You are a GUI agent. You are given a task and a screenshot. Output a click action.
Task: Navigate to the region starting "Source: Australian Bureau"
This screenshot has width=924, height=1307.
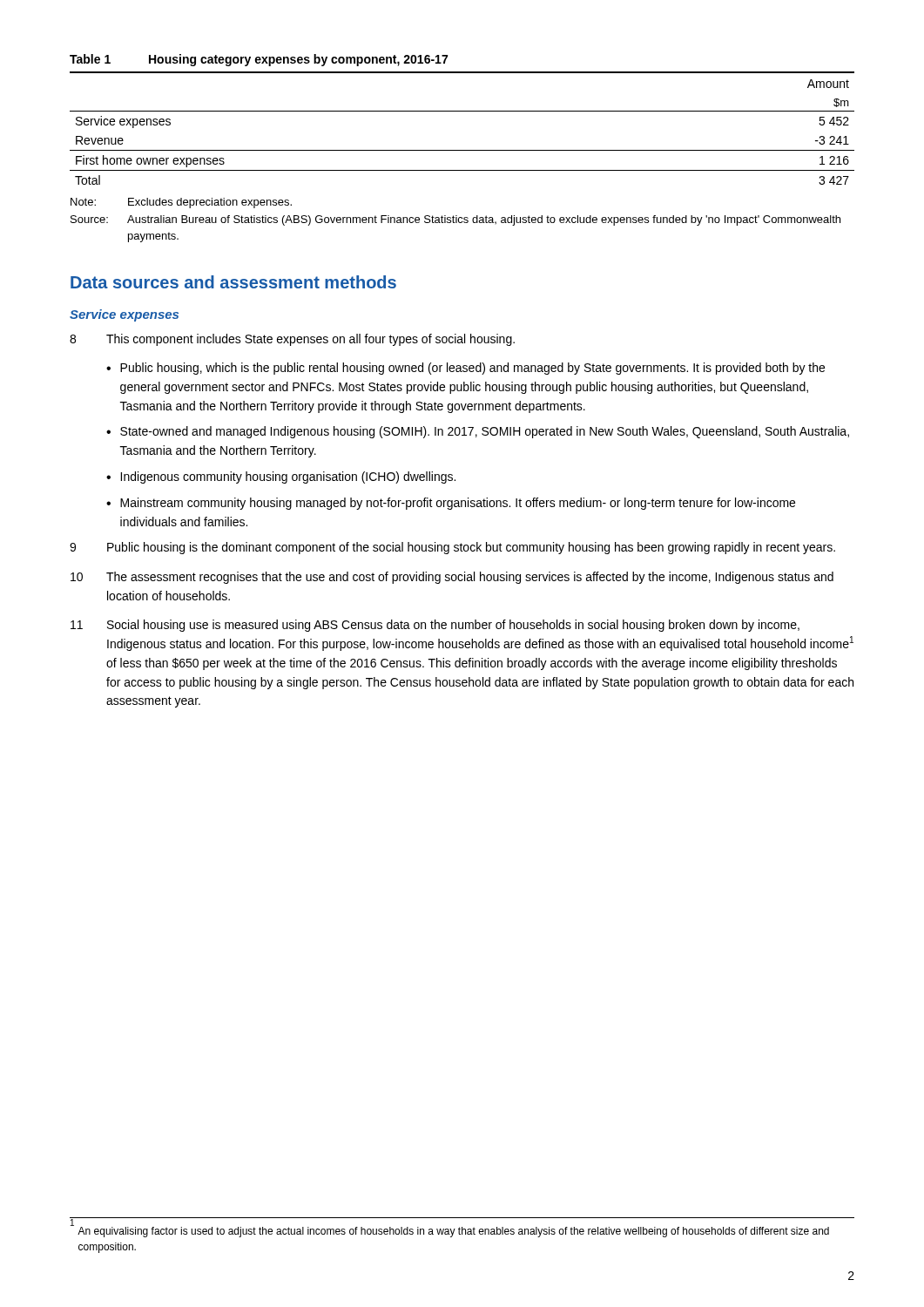point(462,227)
